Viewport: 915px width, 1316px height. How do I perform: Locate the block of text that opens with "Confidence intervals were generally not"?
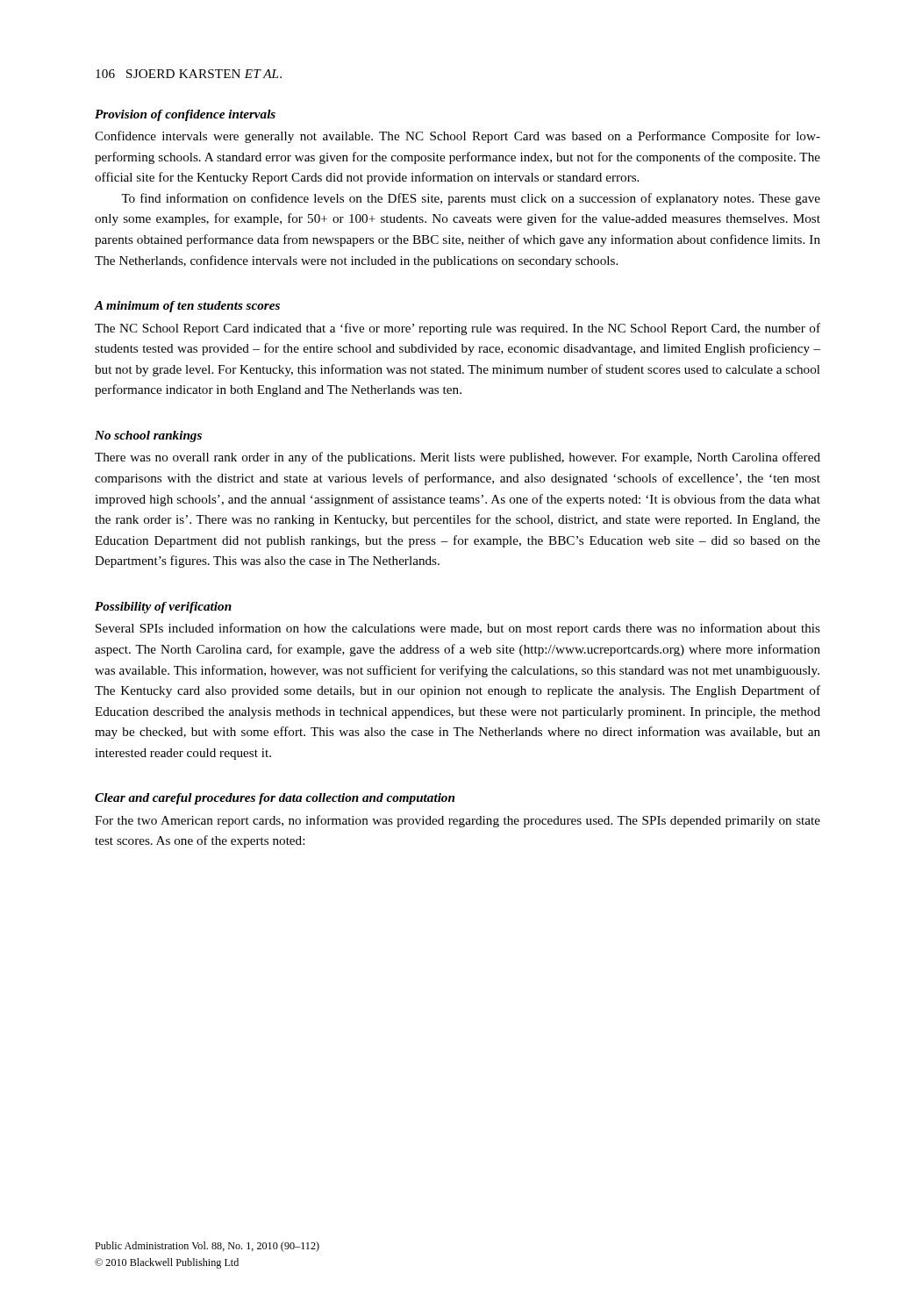(458, 156)
